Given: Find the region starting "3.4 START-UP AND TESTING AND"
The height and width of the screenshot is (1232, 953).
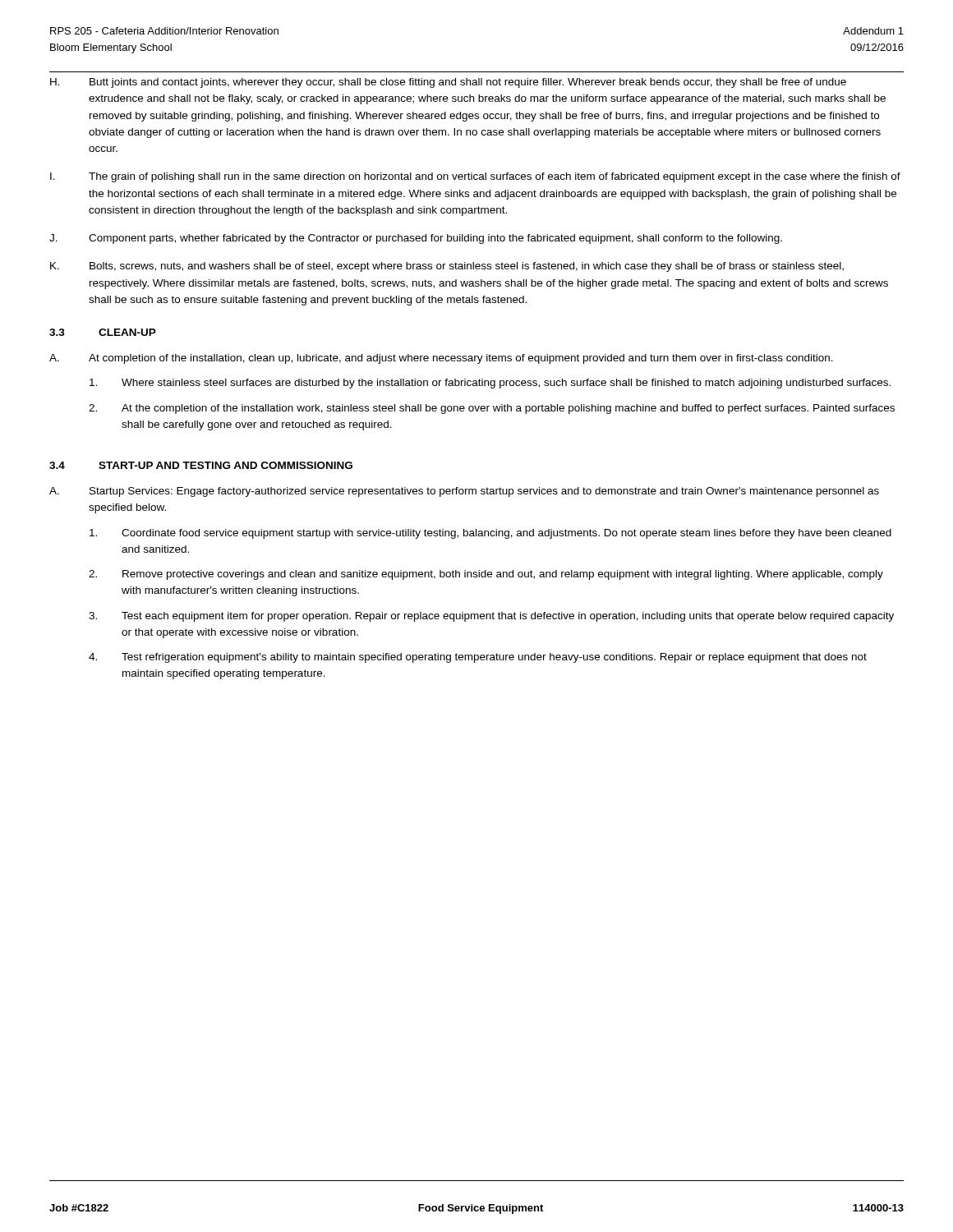Looking at the screenshot, I should 201,465.
